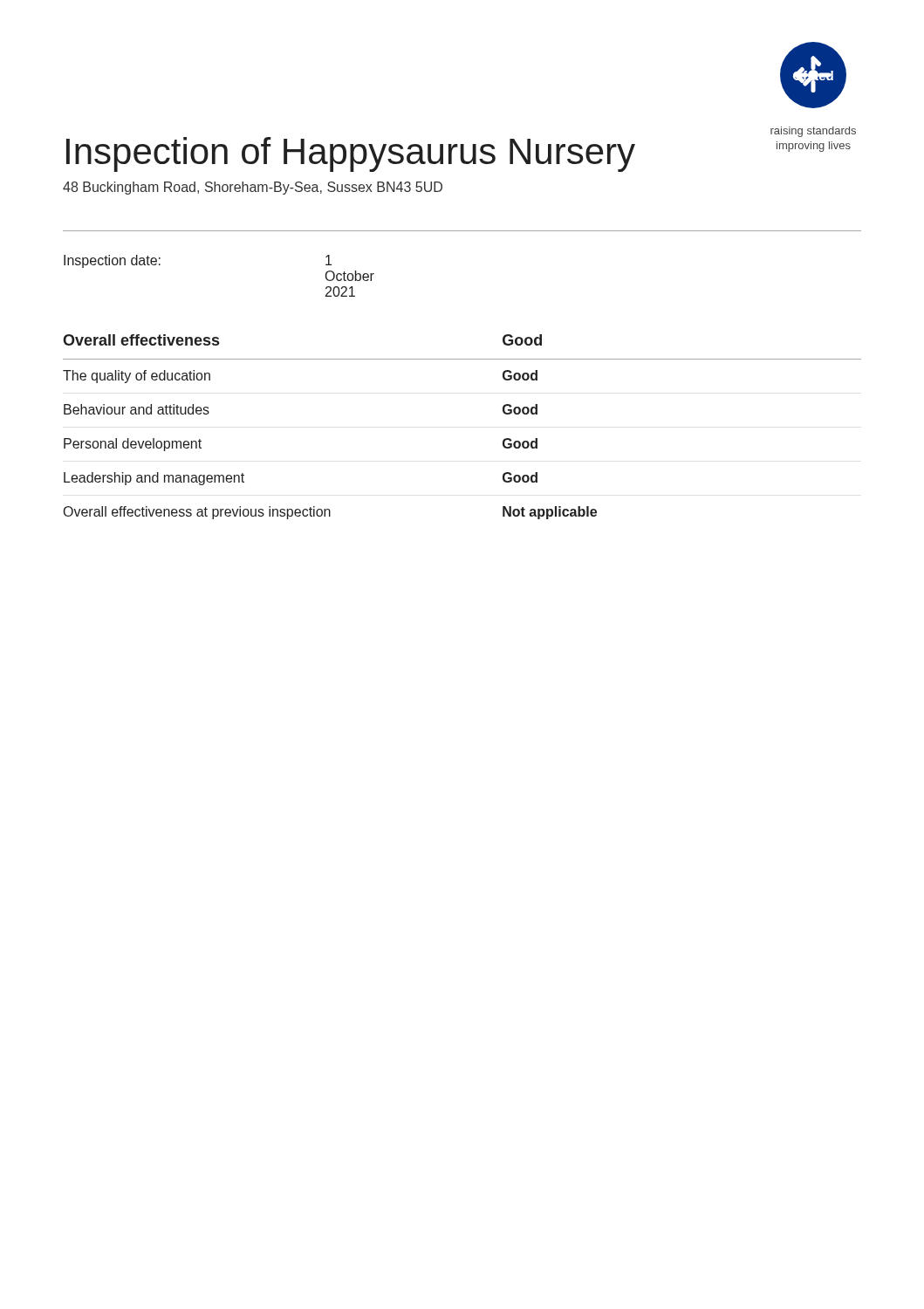Select the text that says "Inspection date: 1 October 2021"

(x=112, y=261)
